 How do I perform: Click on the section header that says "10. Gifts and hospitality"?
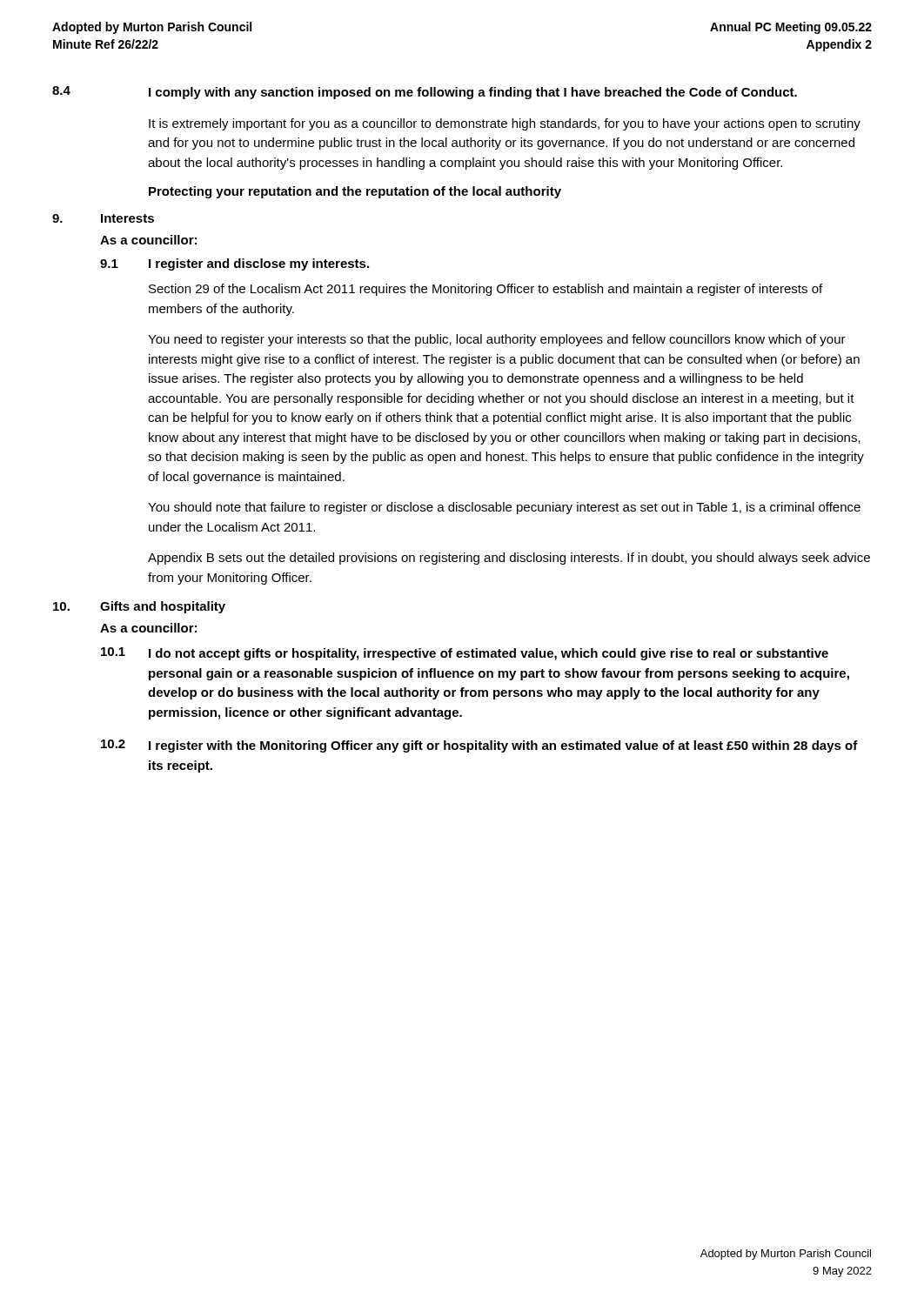pyautogui.click(x=139, y=606)
